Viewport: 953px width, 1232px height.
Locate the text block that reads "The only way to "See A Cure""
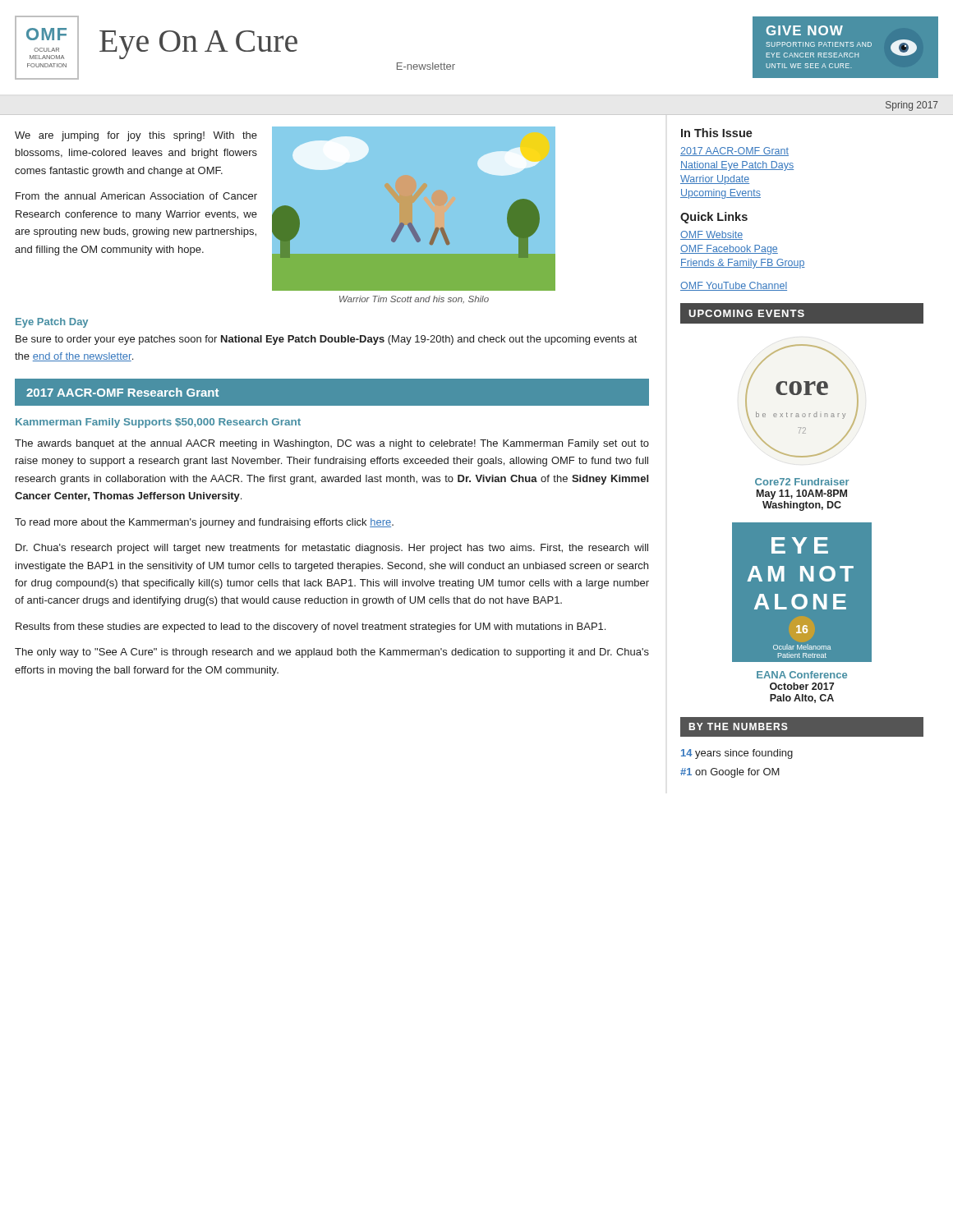pos(332,661)
